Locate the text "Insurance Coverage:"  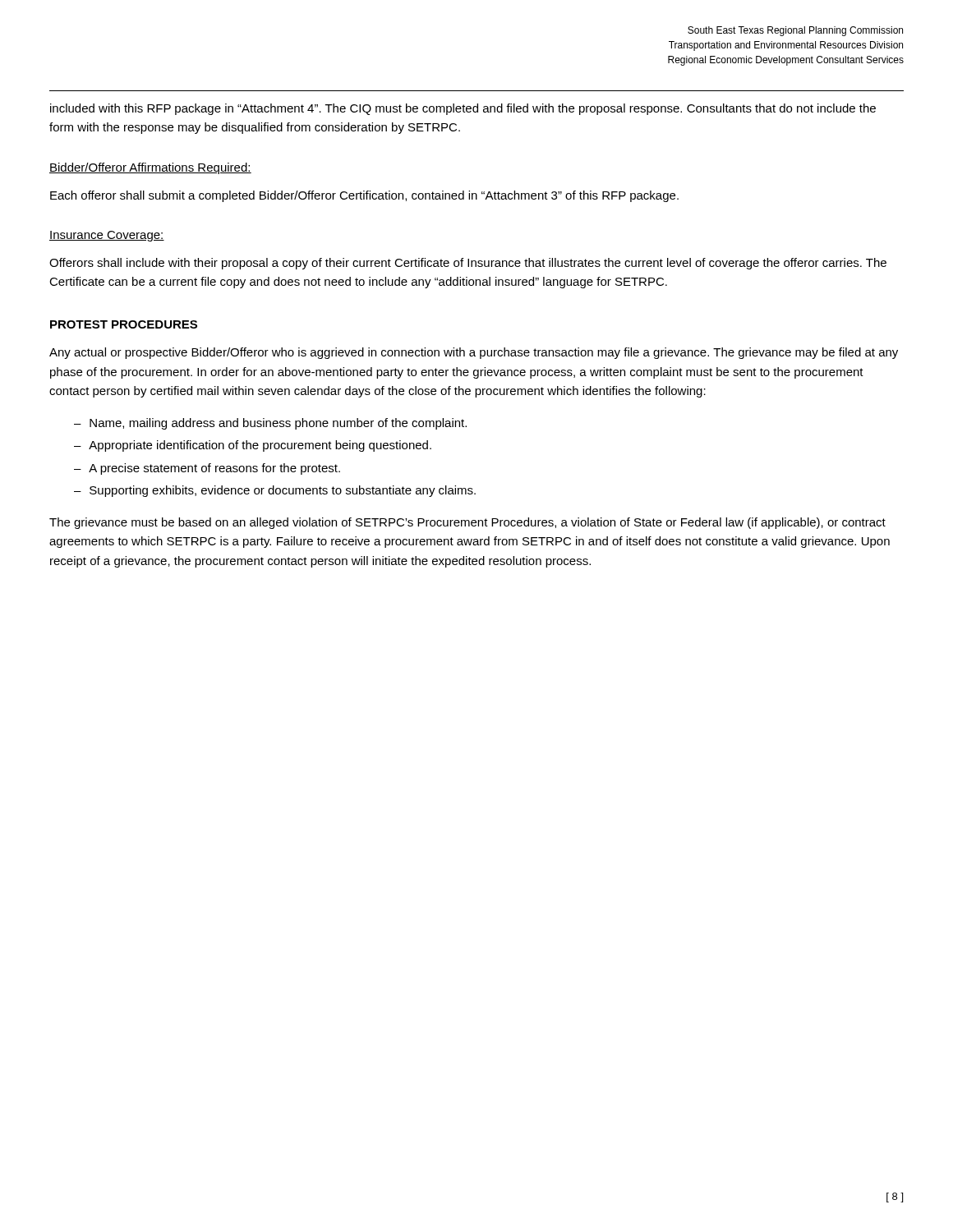tap(106, 234)
